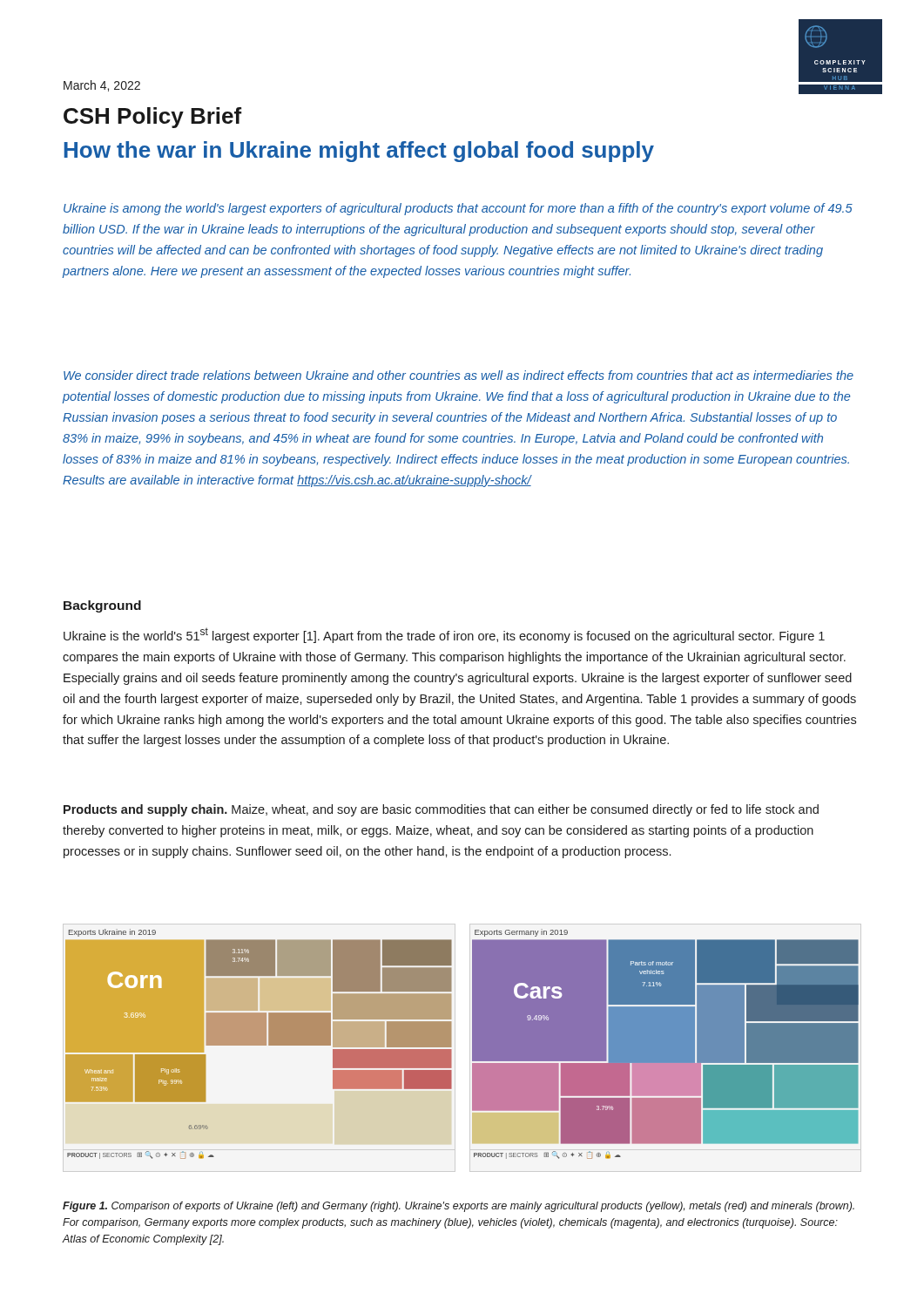Locate the infographic
The width and height of the screenshot is (924, 1307).
coord(462,1057)
